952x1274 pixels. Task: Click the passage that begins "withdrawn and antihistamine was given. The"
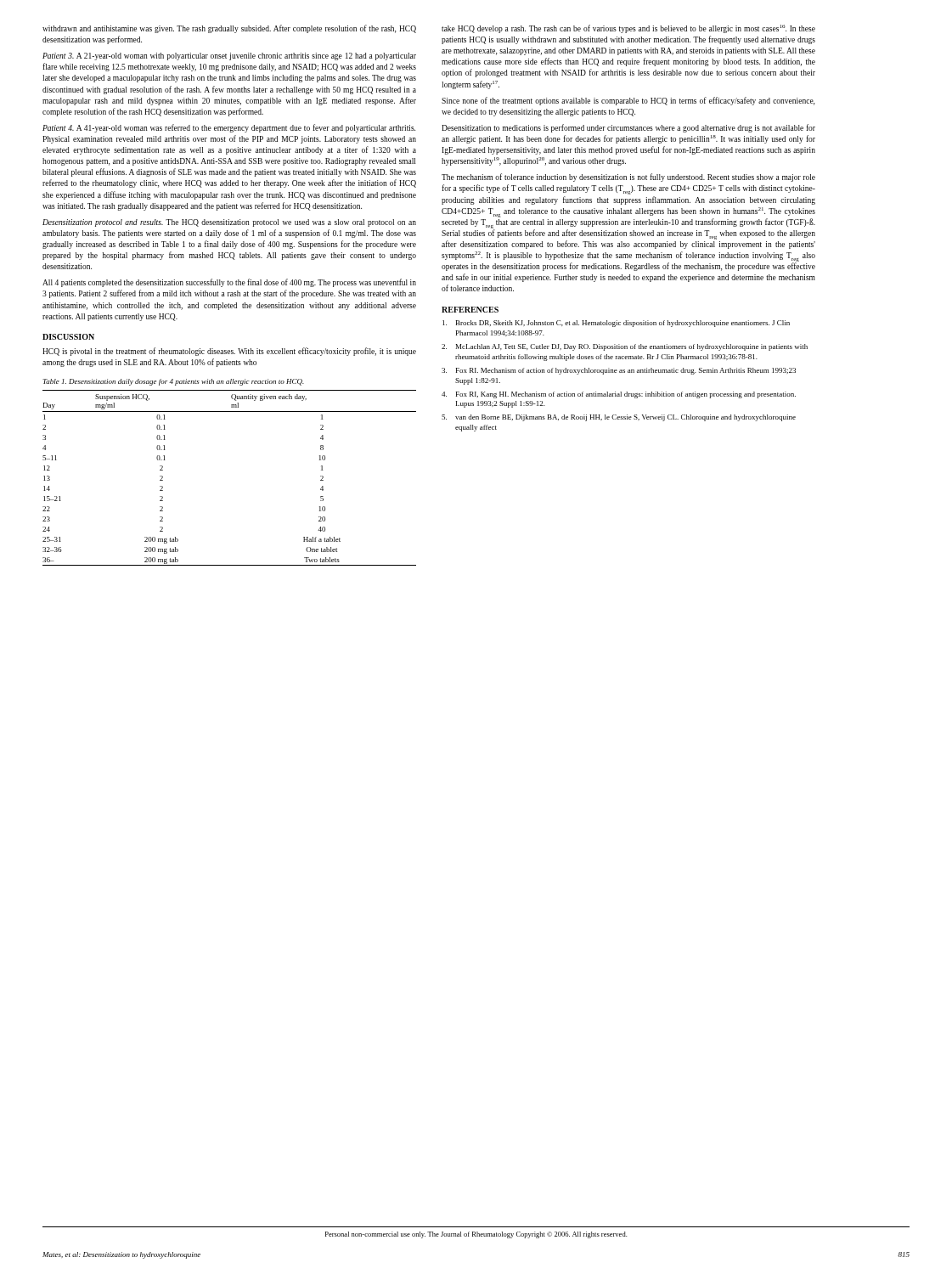(x=229, y=35)
